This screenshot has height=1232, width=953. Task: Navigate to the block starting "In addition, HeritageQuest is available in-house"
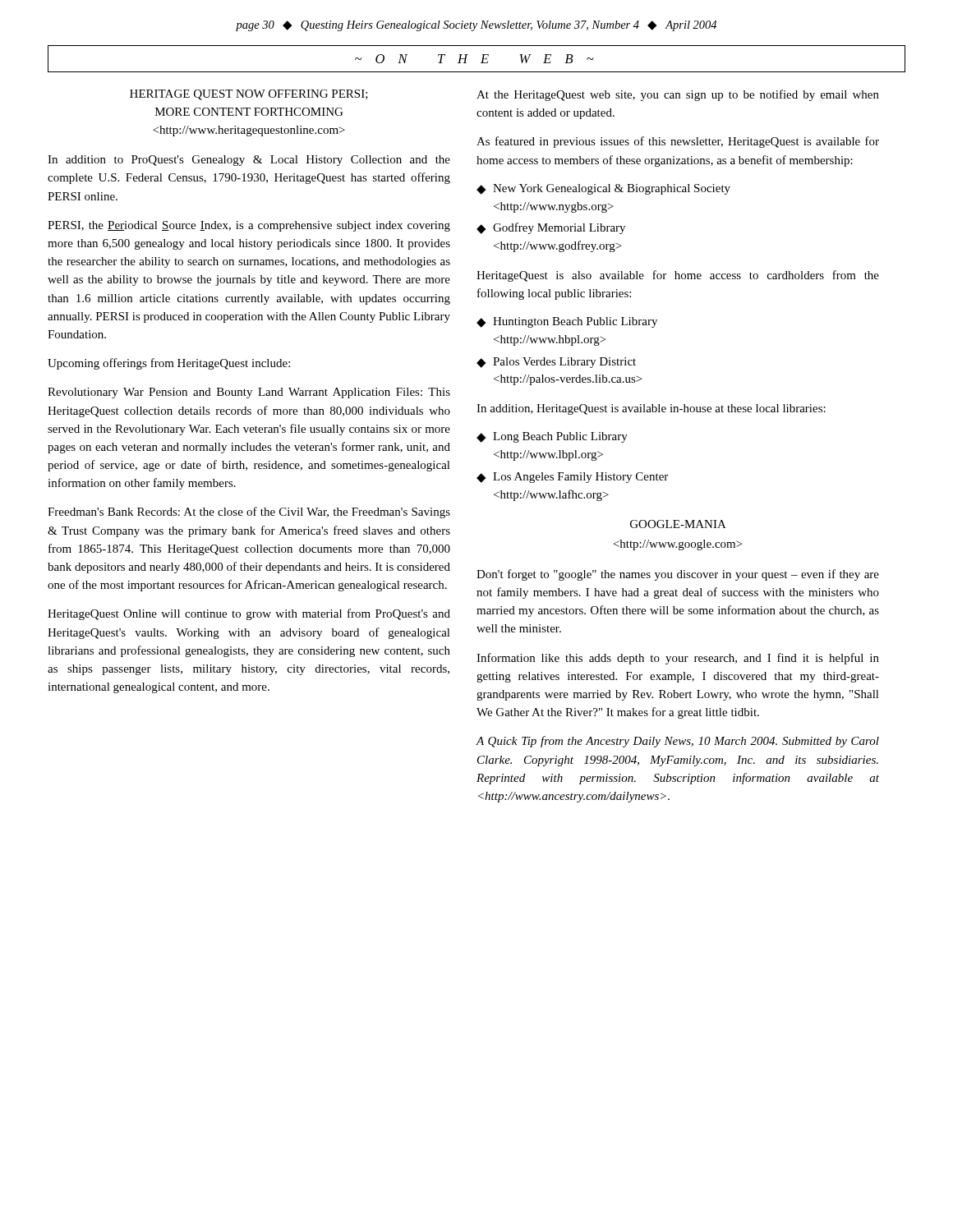tap(678, 408)
